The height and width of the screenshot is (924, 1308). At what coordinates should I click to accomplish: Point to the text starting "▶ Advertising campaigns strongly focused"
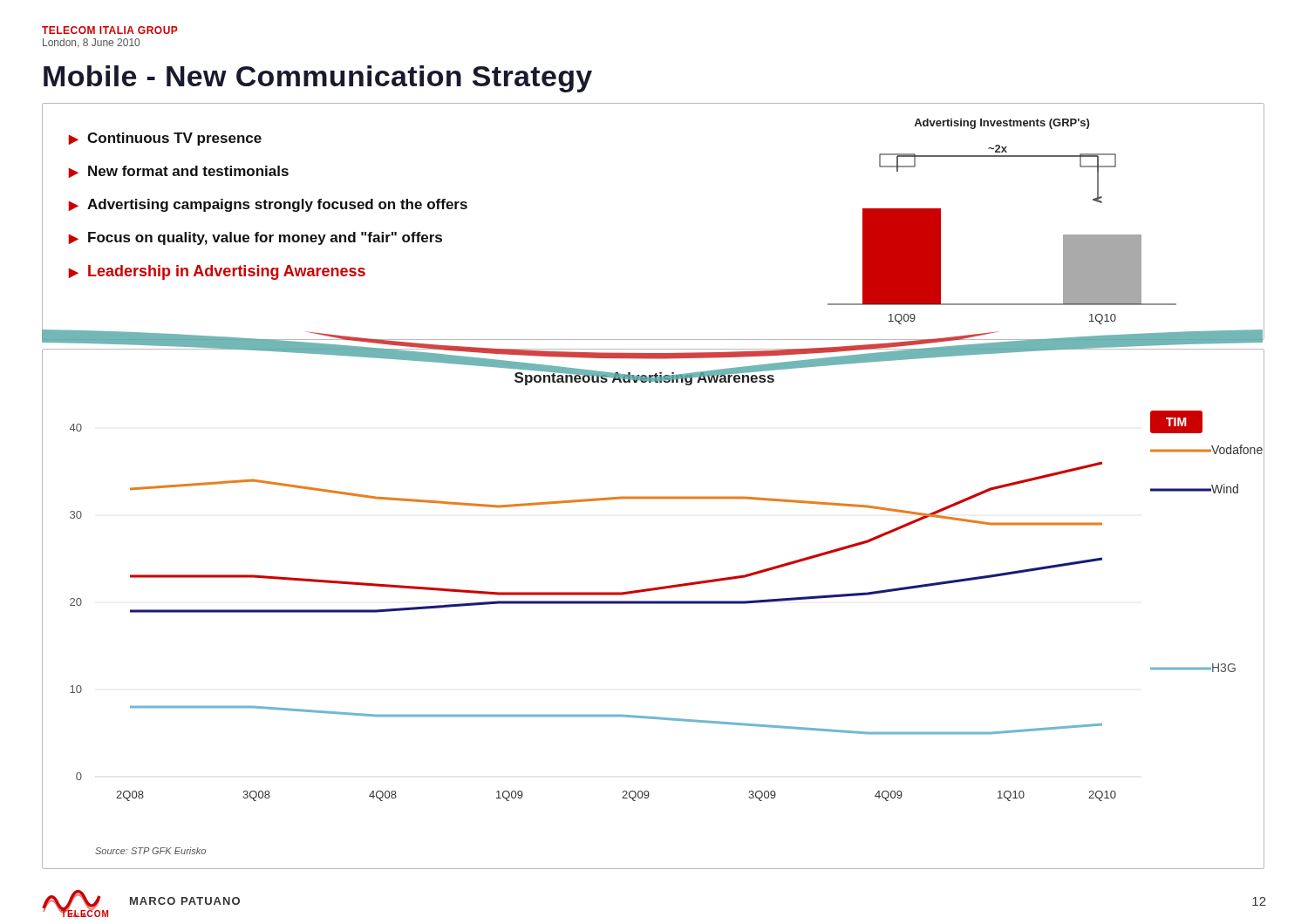pyautogui.click(x=268, y=205)
